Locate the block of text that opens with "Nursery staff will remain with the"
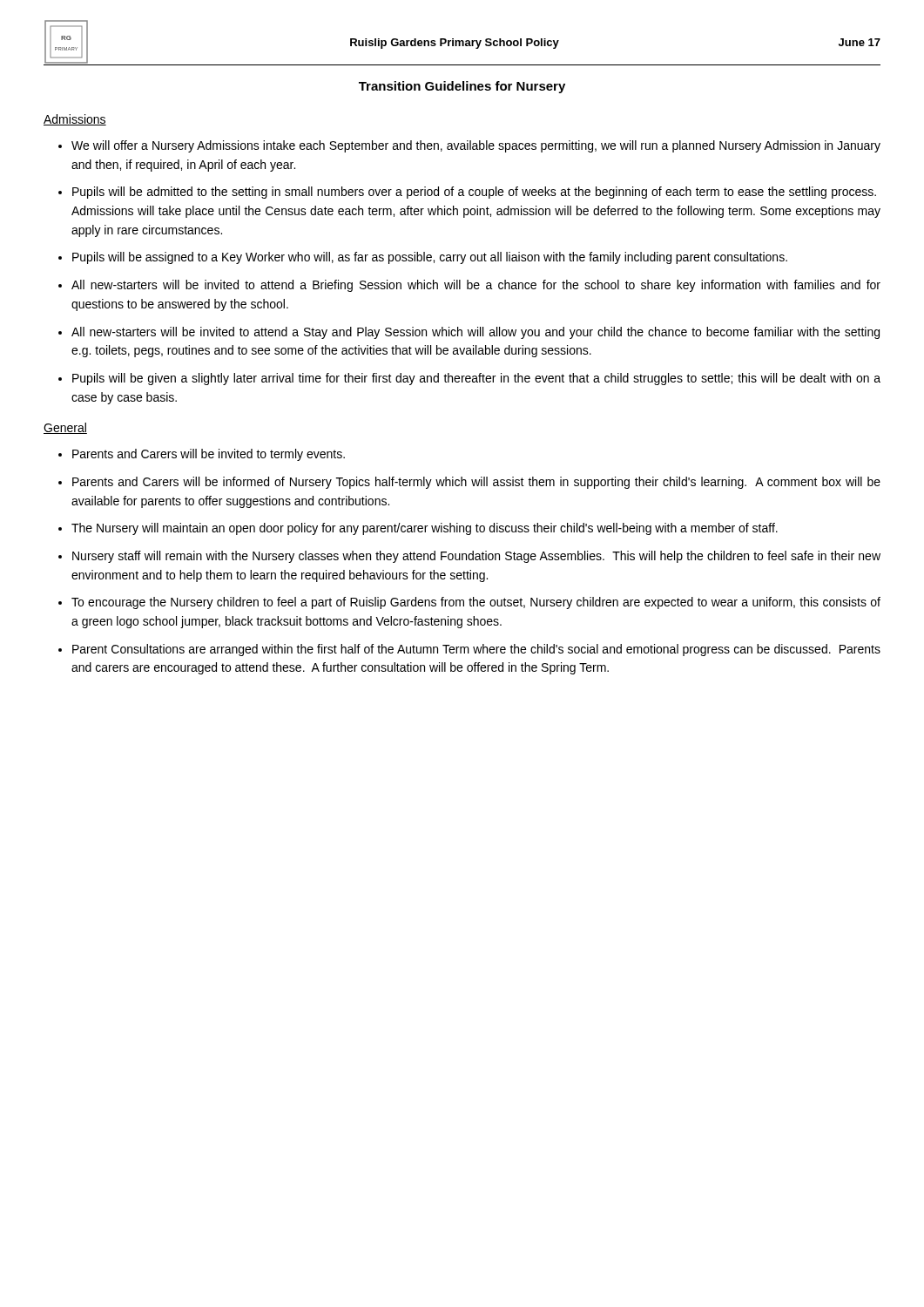The height and width of the screenshot is (1307, 924). [476, 565]
